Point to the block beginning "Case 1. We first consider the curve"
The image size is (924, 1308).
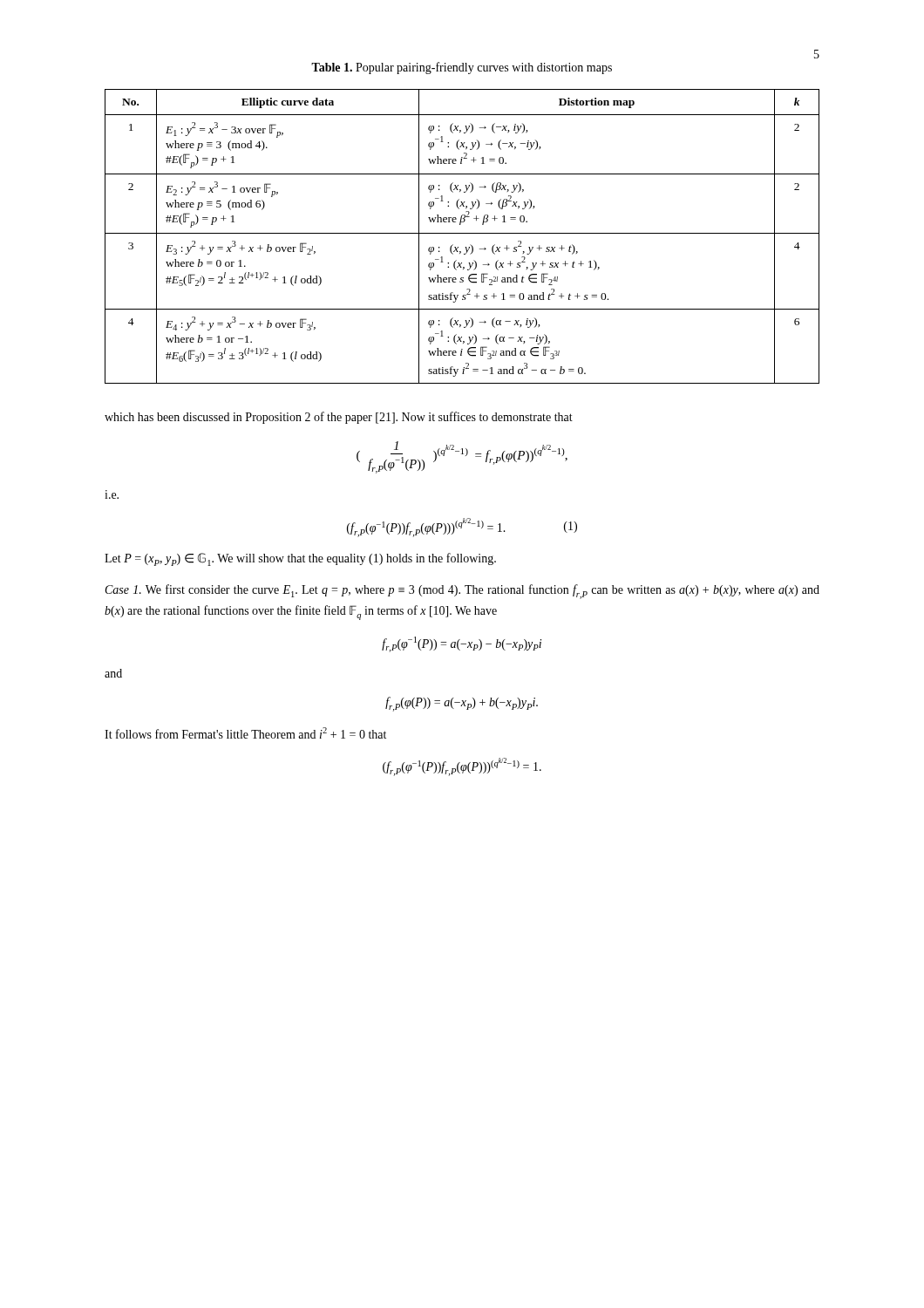462,601
